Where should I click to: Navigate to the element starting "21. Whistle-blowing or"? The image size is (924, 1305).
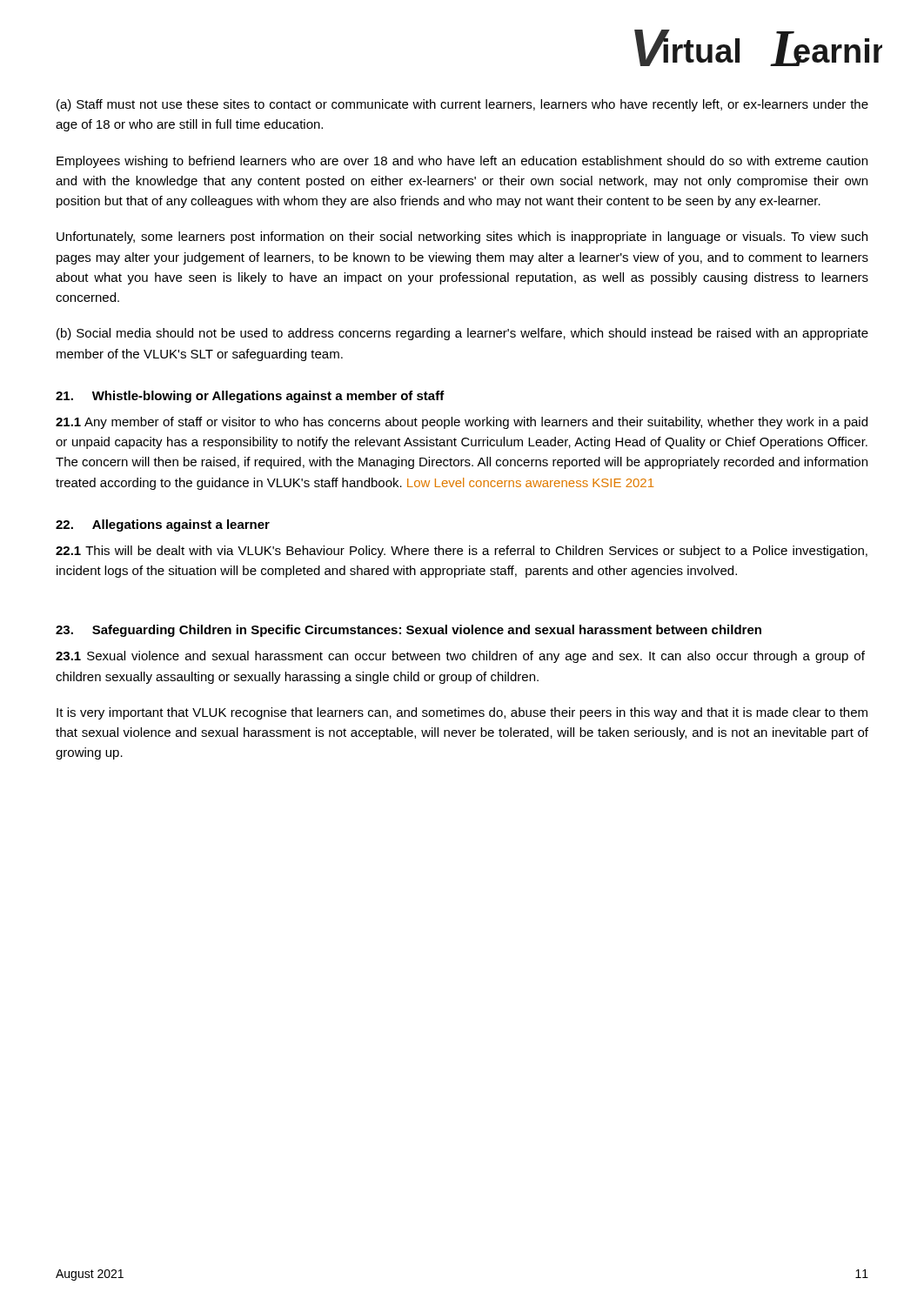click(250, 395)
